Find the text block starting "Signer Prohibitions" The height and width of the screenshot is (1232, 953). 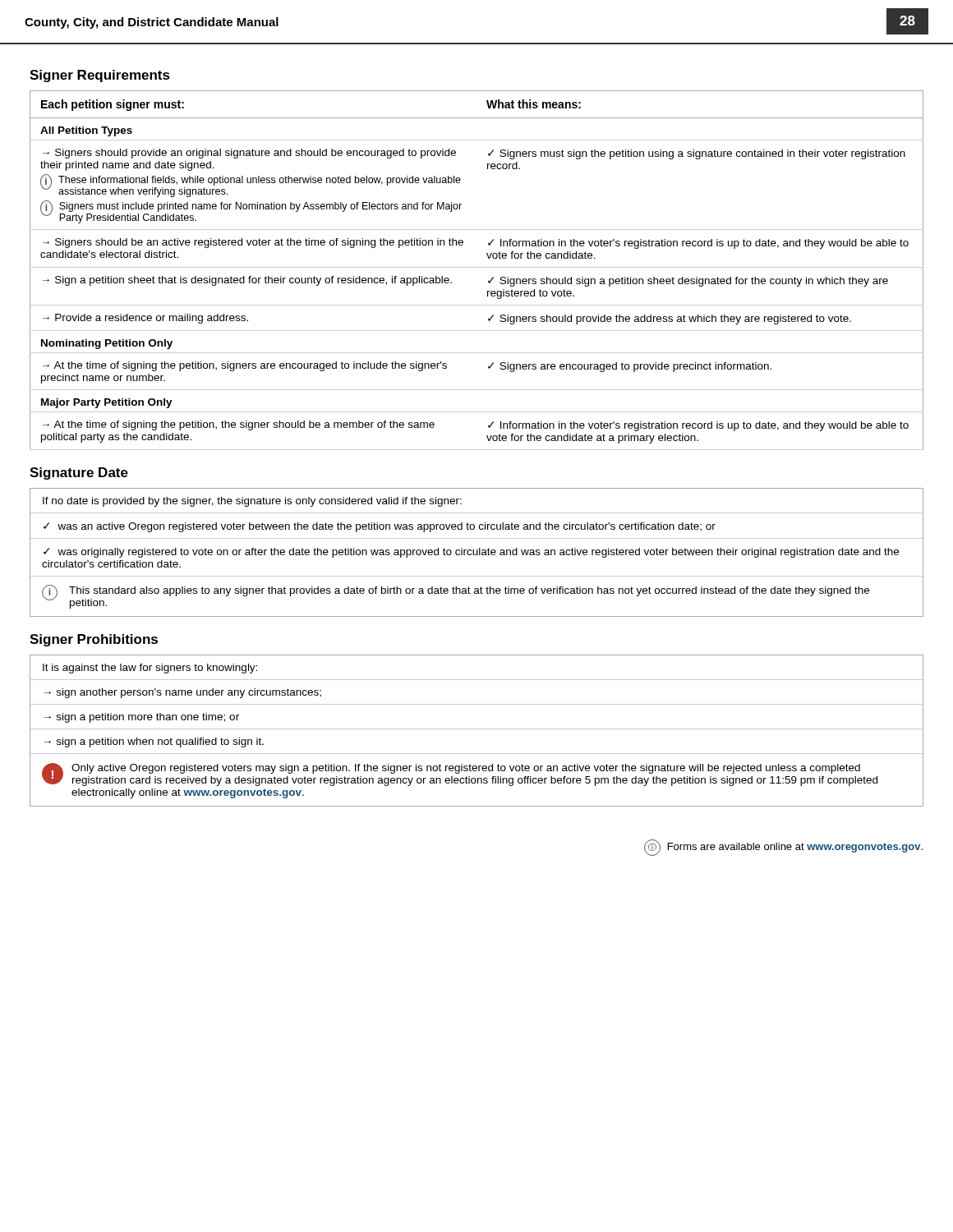(94, 639)
